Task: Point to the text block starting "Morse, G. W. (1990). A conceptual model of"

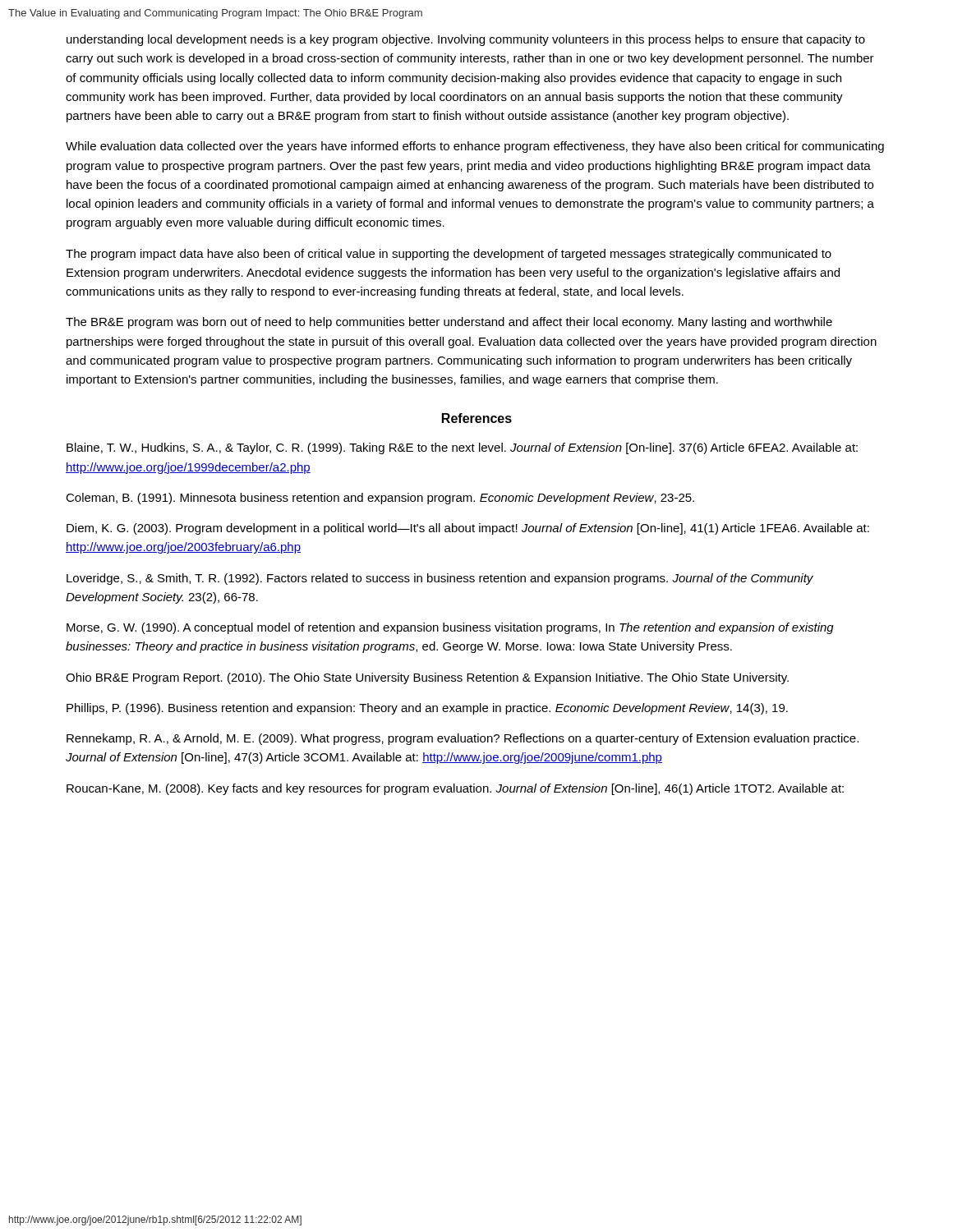Action: point(450,637)
